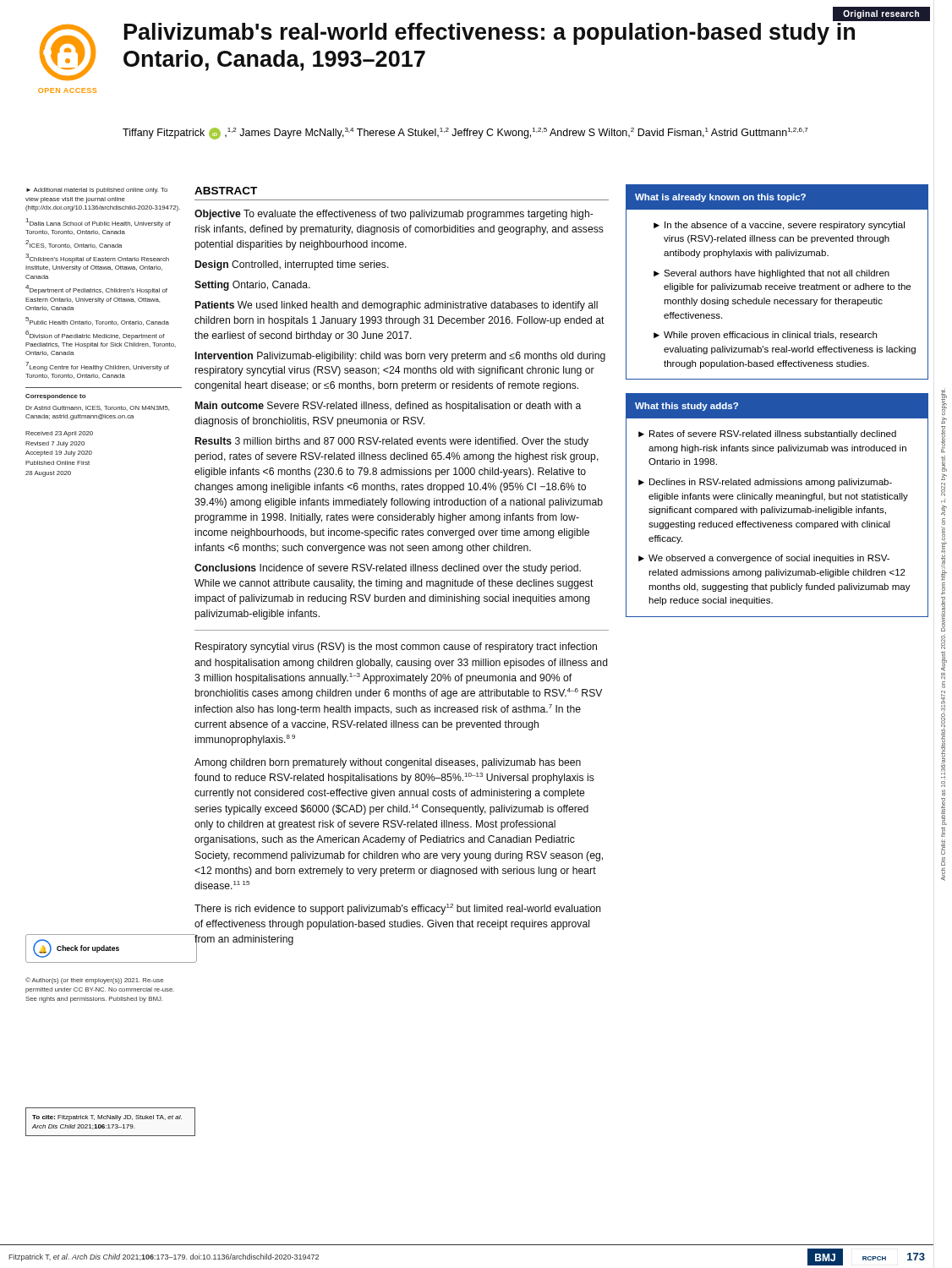This screenshot has height=1268, width=952.
Task: Where is the passage that starts "What is already known on"?
Action: [777, 282]
